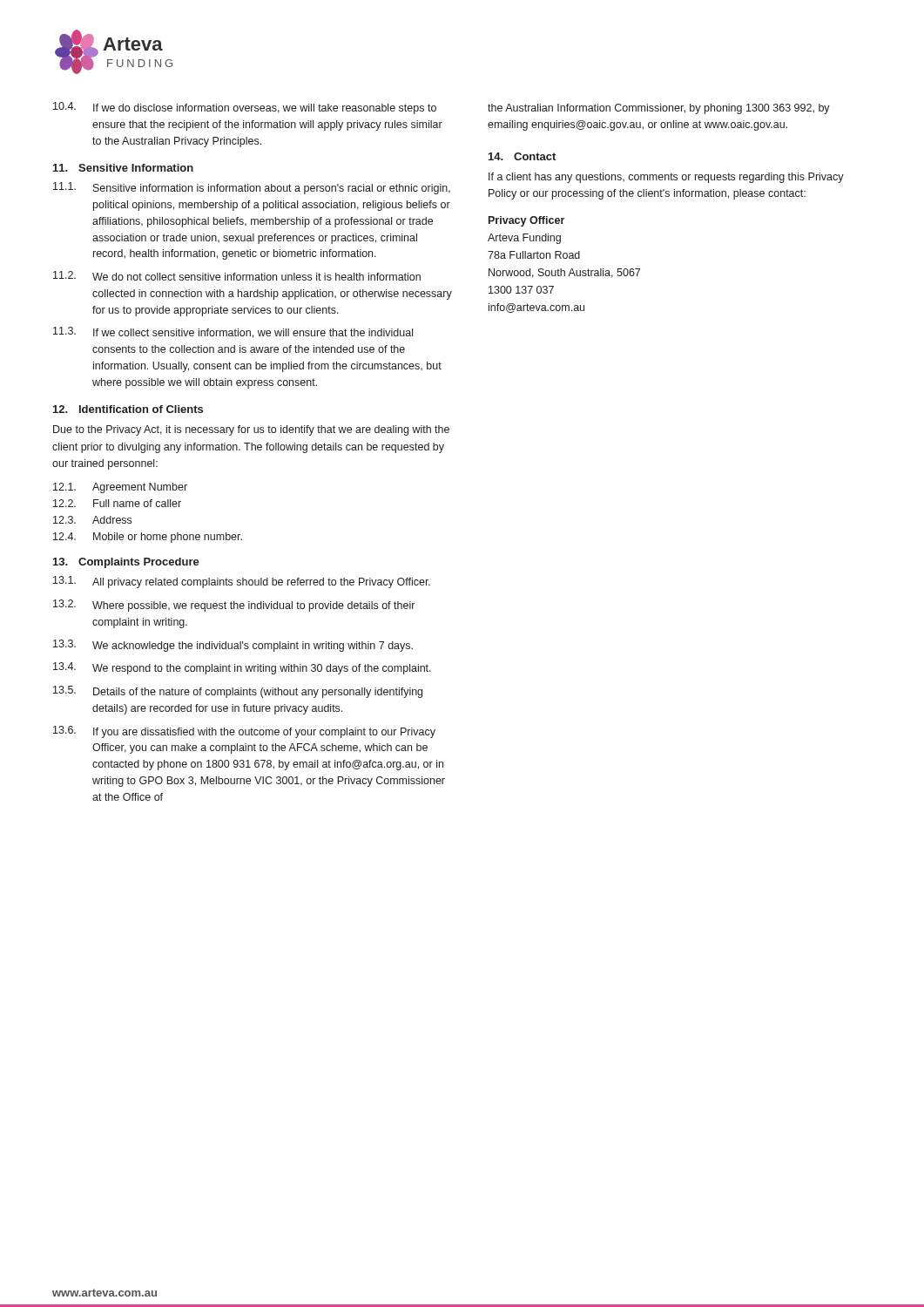Locate the element starting "13.3. We acknowledge the individual's complaint"
This screenshot has height=1307, width=924.
233,646
